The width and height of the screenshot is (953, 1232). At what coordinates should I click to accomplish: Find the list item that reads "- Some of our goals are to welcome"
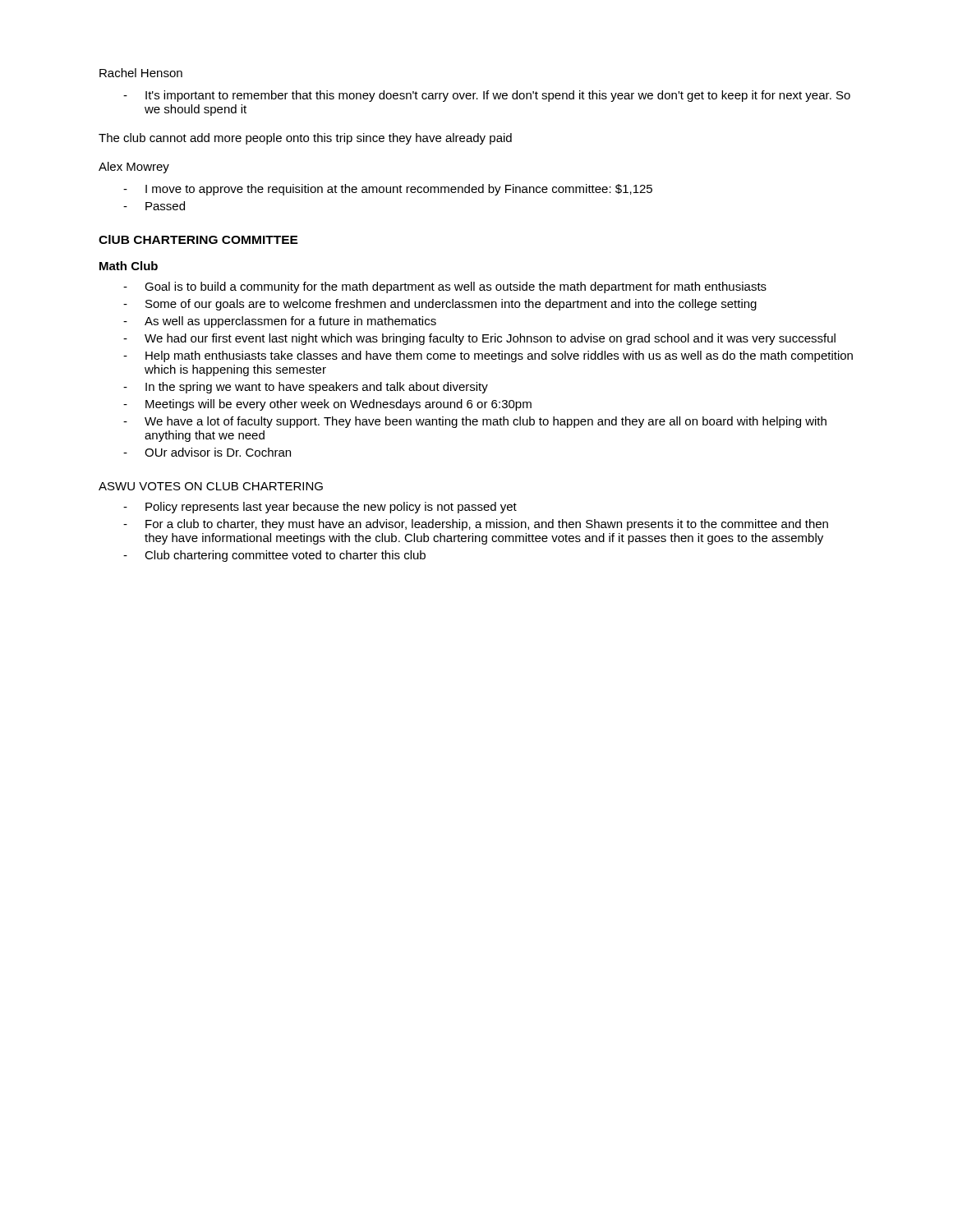[489, 304]
